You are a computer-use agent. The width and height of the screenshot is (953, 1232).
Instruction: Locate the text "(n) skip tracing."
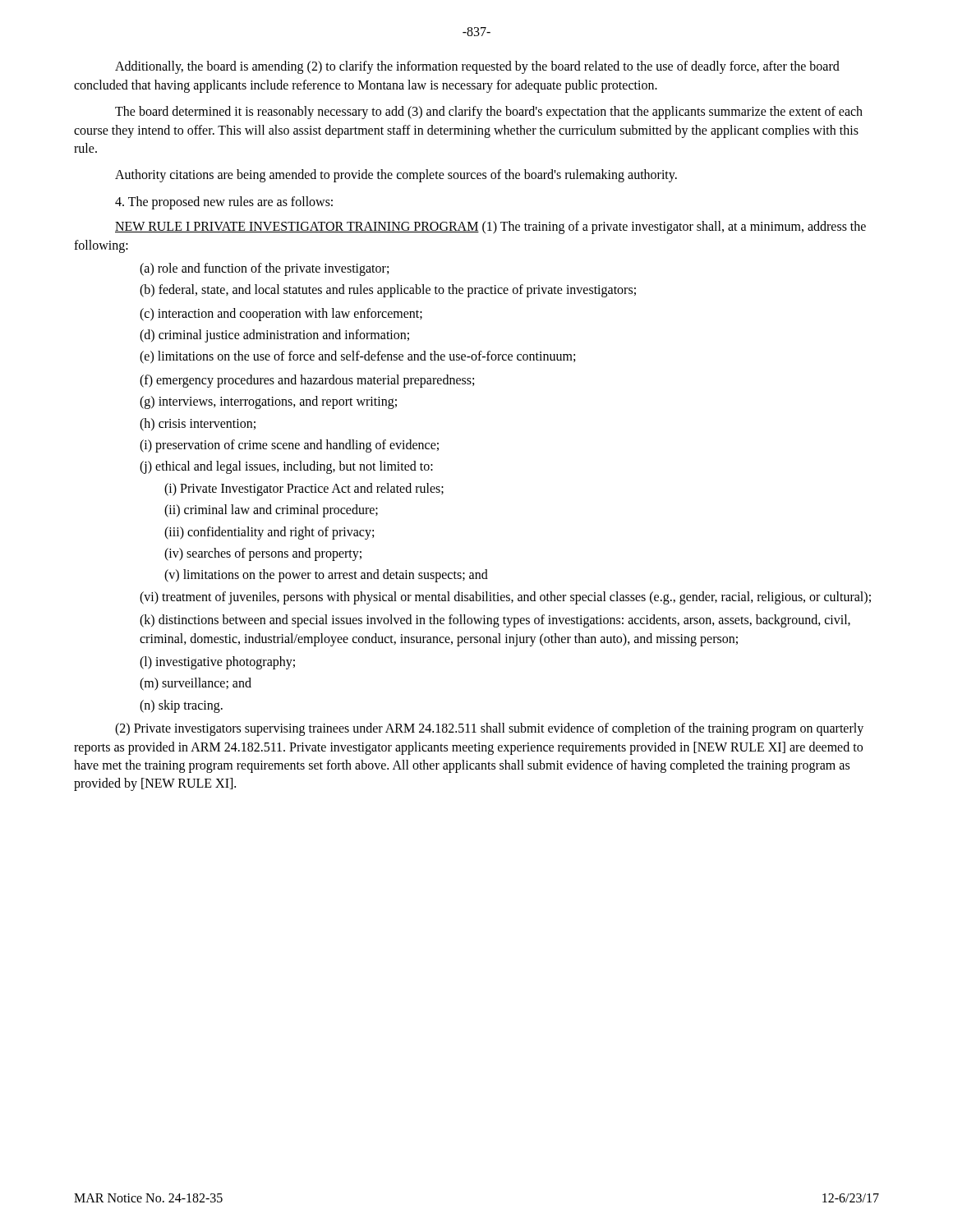pyautogui.click(x=181, y=705)
